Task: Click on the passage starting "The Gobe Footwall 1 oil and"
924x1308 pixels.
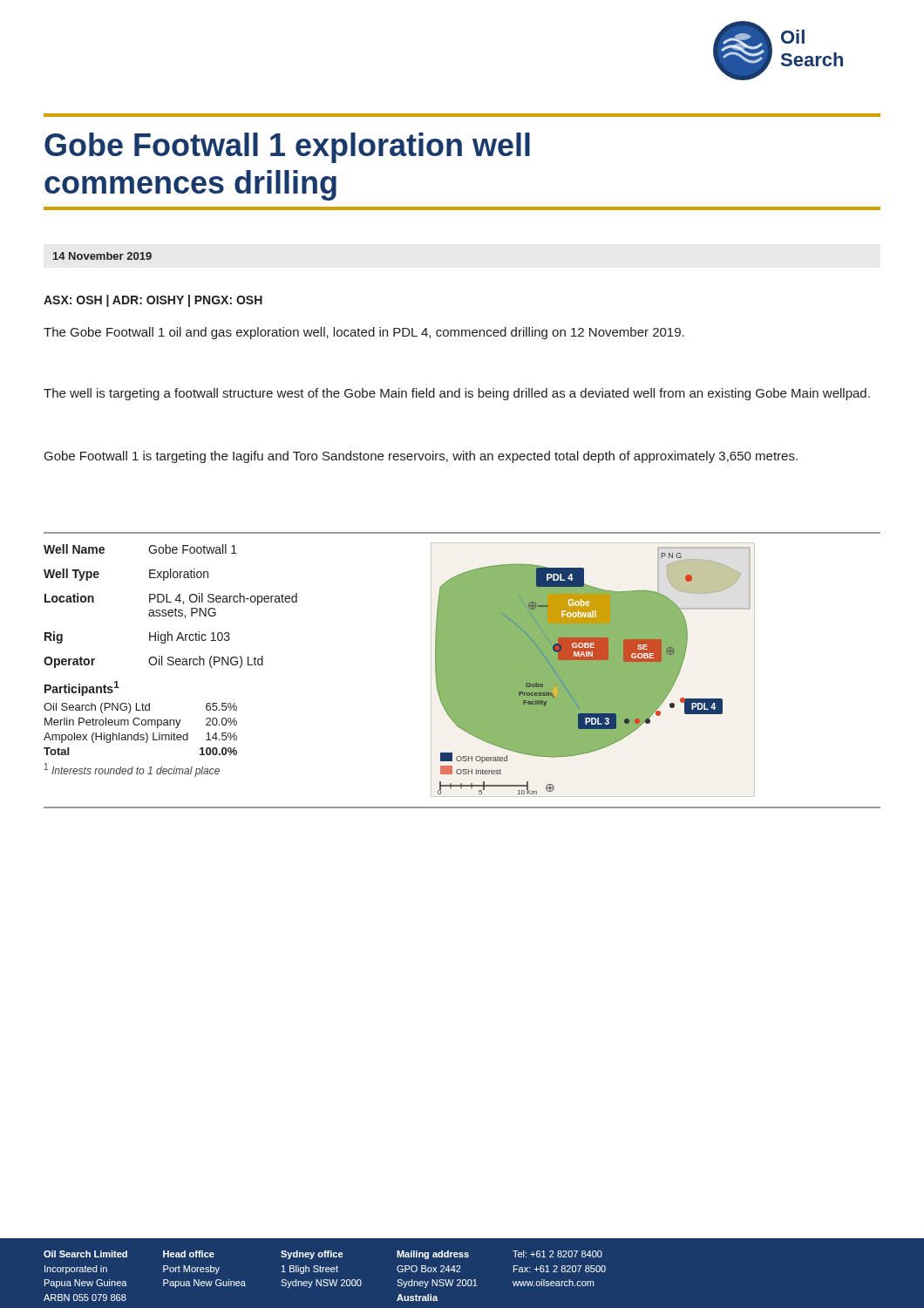Action: pos(364,332)
